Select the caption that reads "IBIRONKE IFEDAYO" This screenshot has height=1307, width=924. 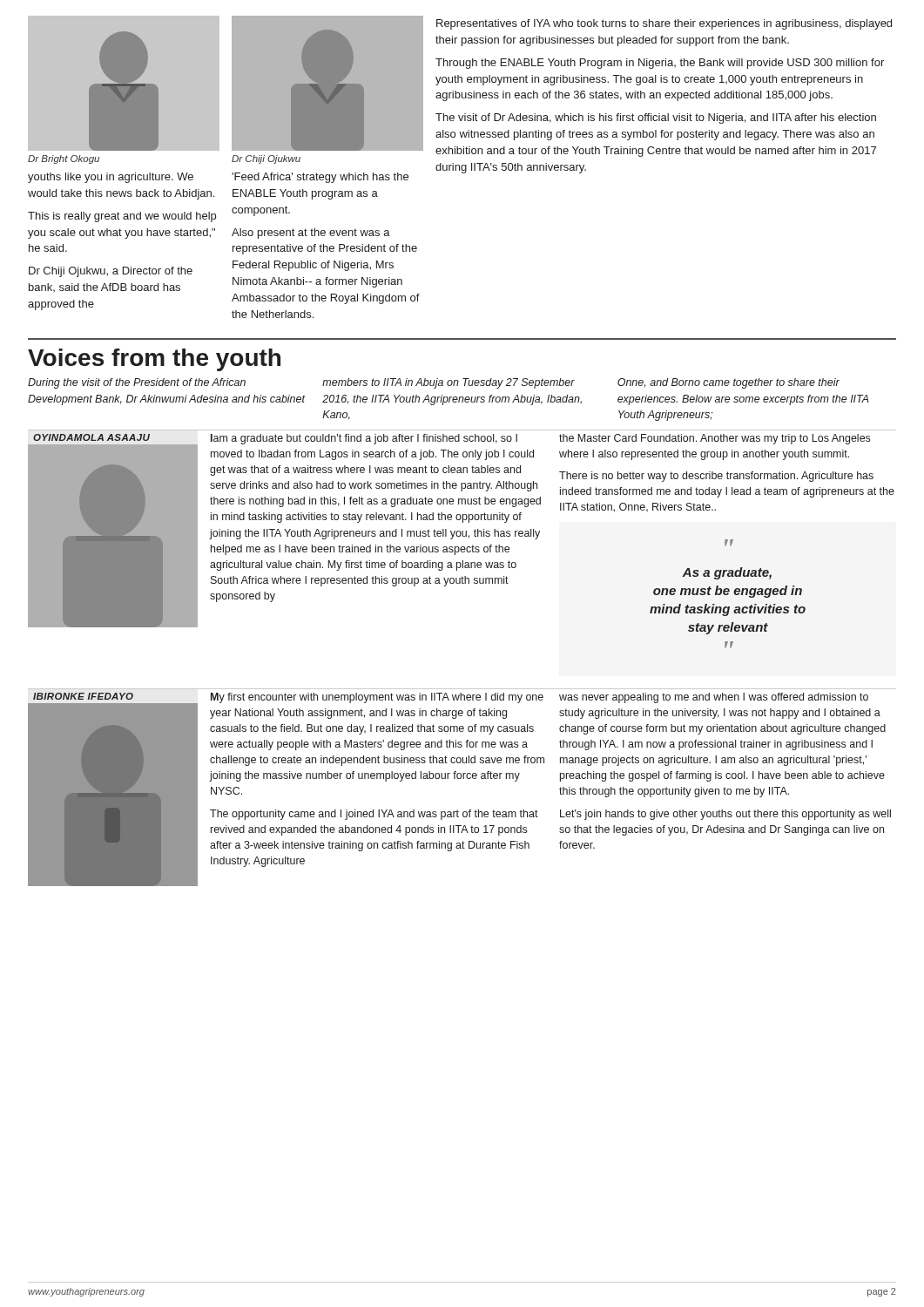(83, 696)
